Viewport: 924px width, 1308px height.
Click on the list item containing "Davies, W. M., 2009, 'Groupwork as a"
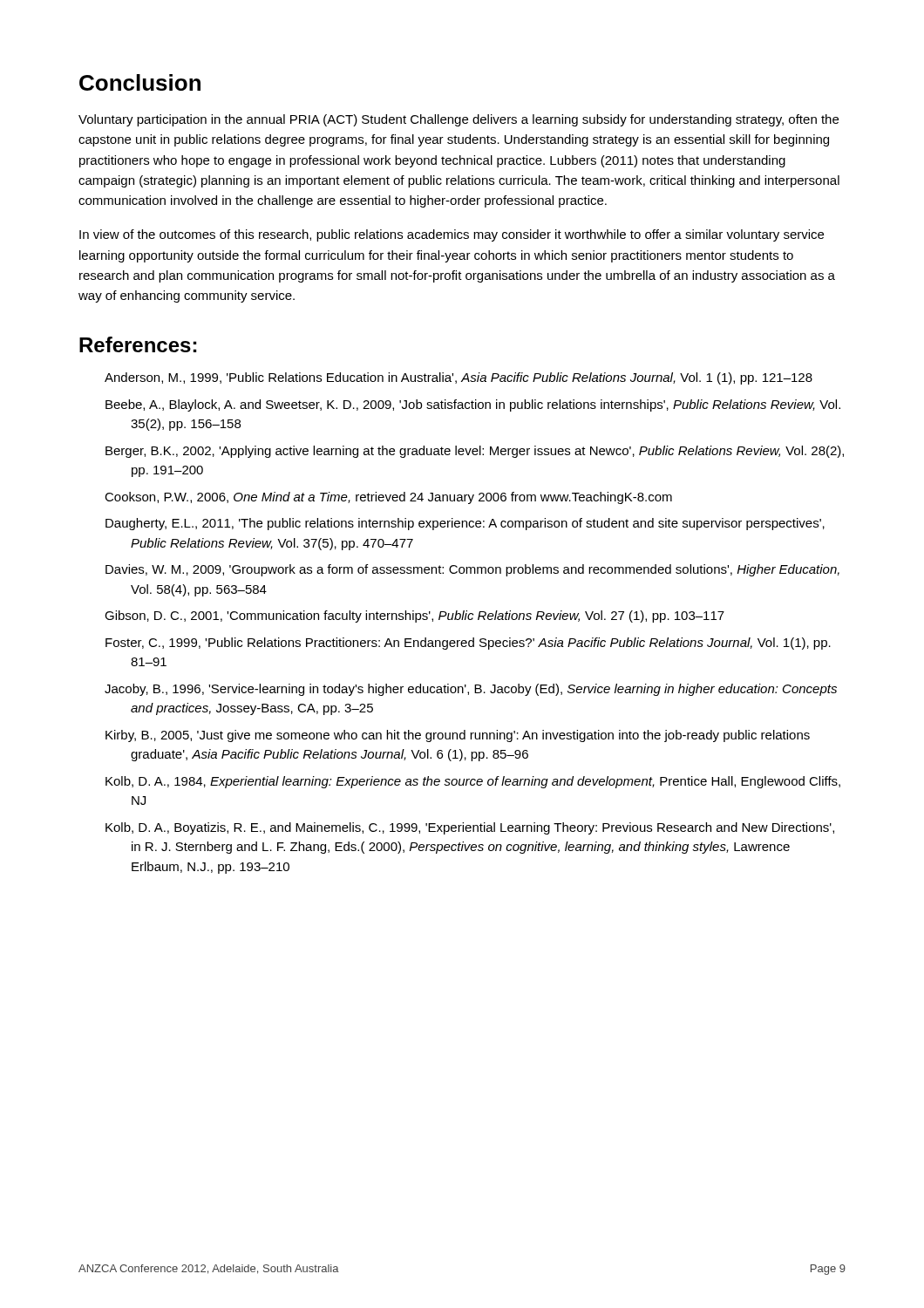coord(473,579)
